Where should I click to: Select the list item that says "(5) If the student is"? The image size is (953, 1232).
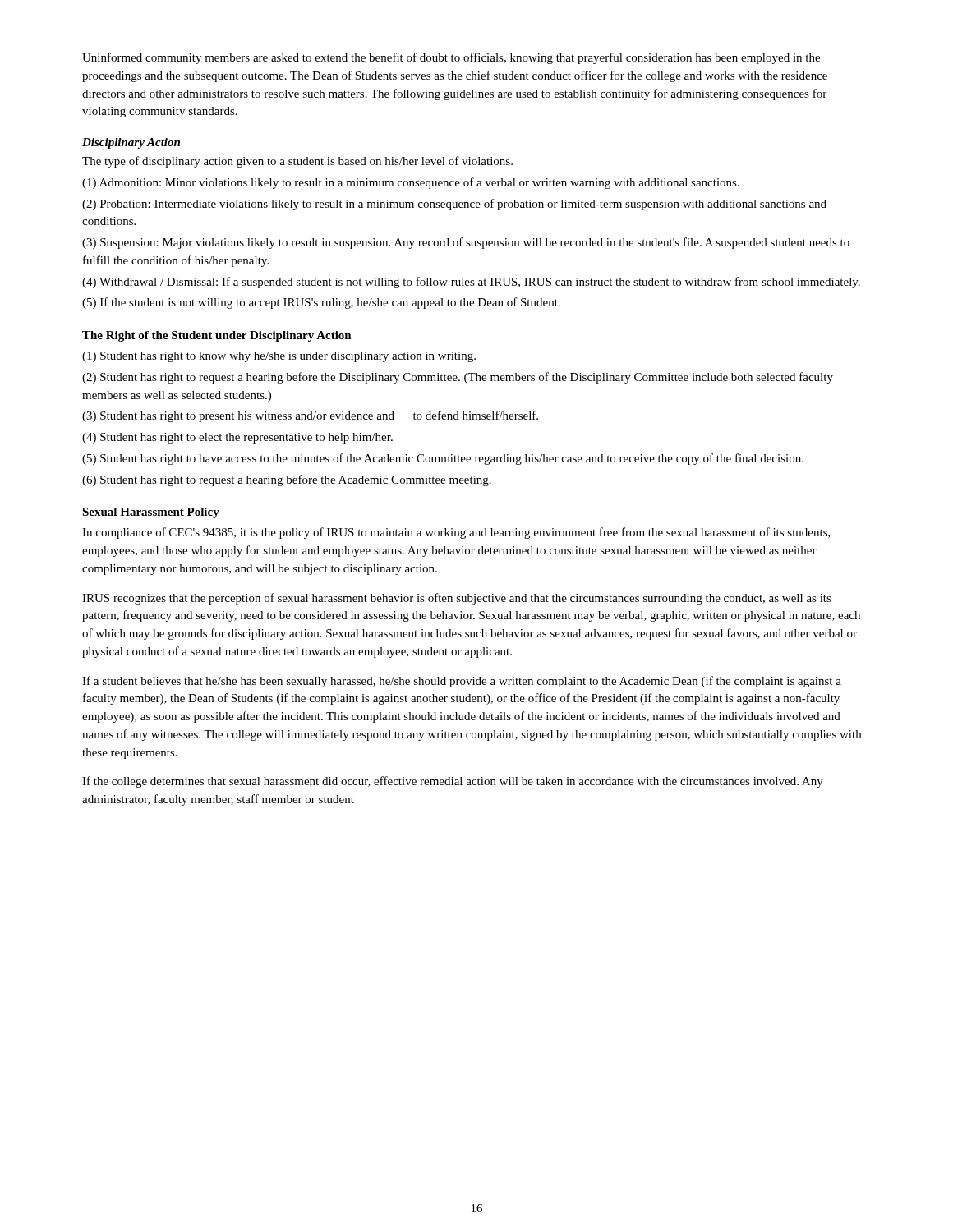click(476, 303)
